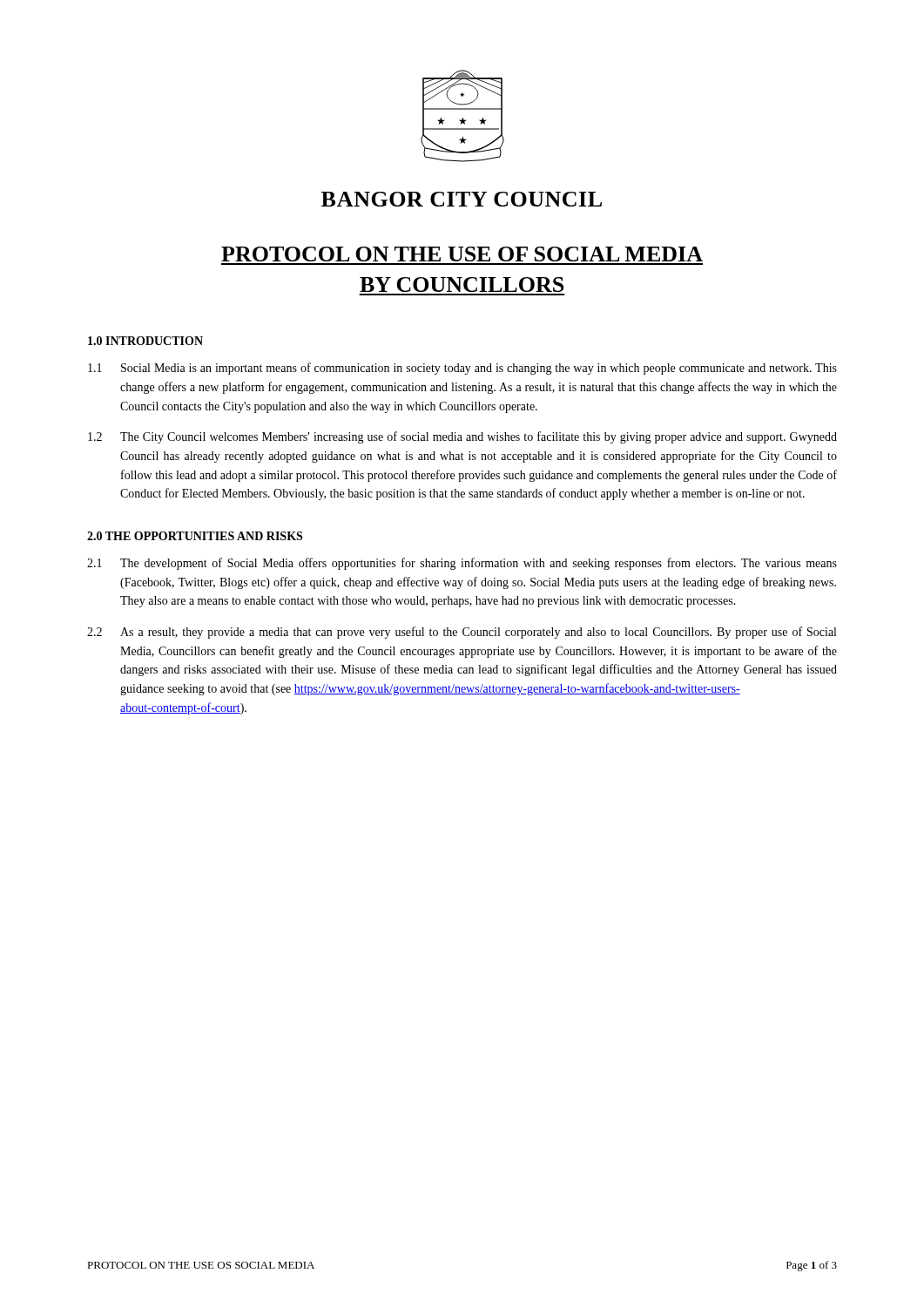Navigate to the region starting "BANGOR CITY COUNCIL"

tap(462, 199)
